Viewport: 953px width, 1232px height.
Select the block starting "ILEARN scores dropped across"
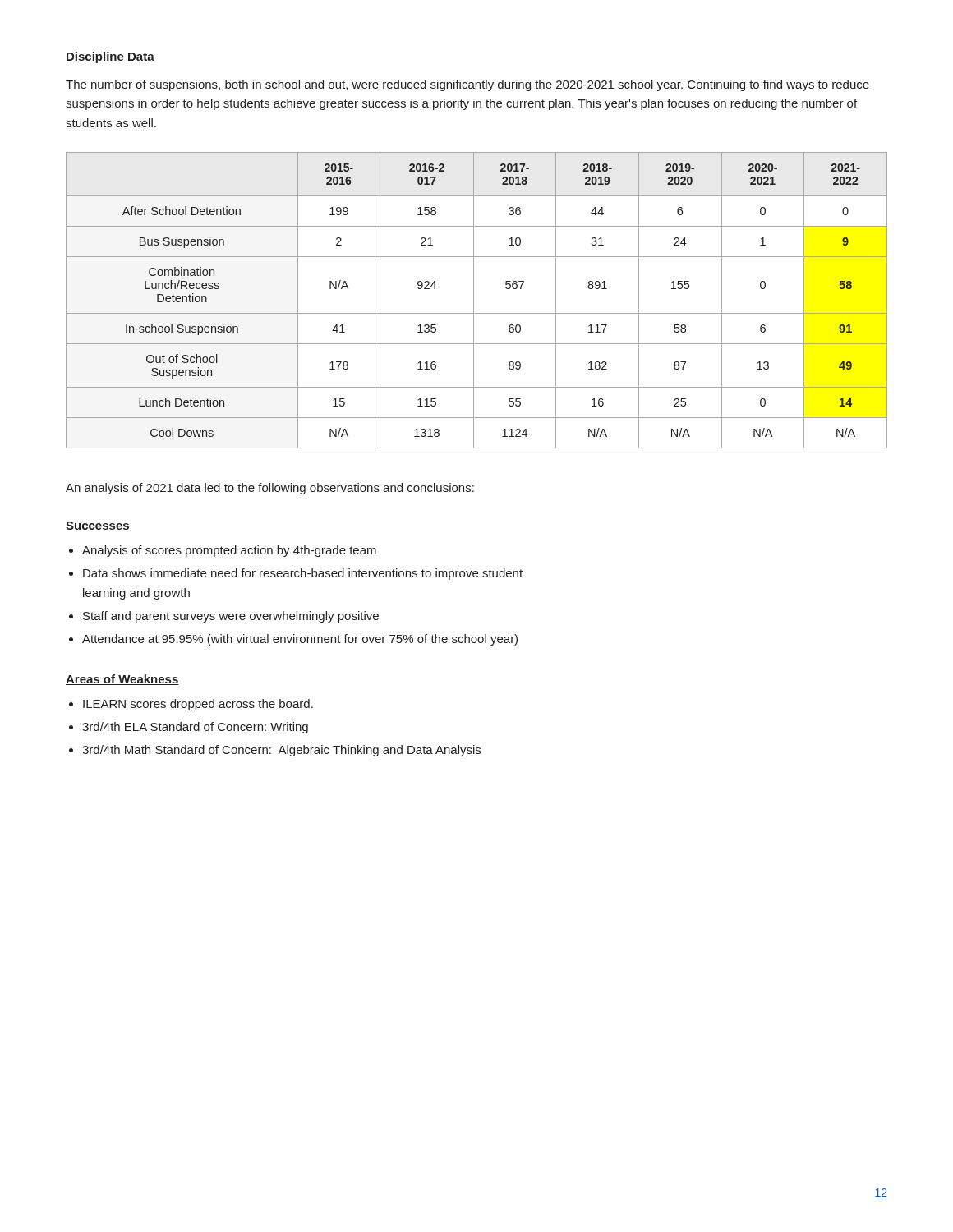pos(198,703)
